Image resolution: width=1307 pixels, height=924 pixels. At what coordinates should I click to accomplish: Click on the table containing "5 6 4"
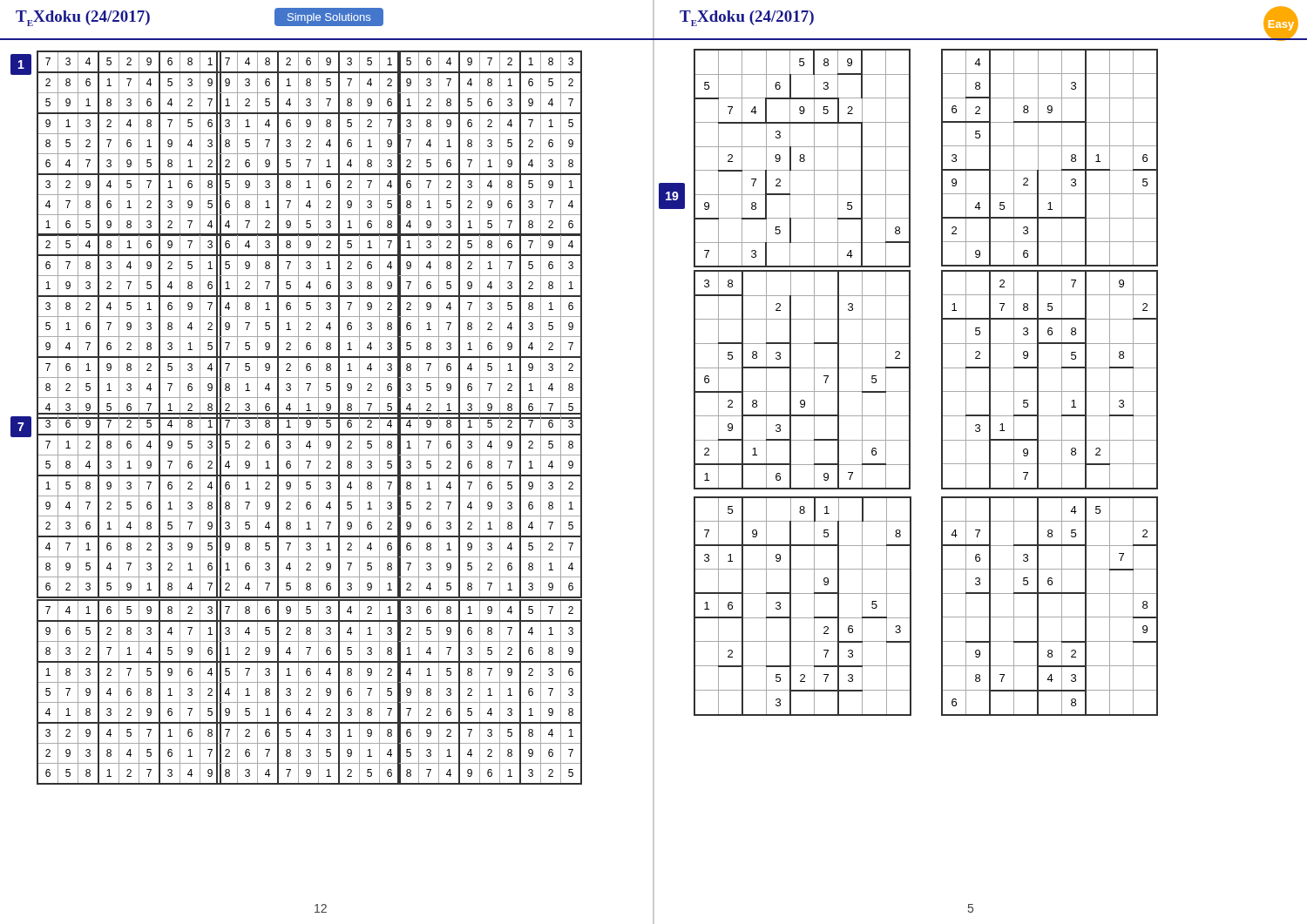pyautogui.click(x=490, y=143)
